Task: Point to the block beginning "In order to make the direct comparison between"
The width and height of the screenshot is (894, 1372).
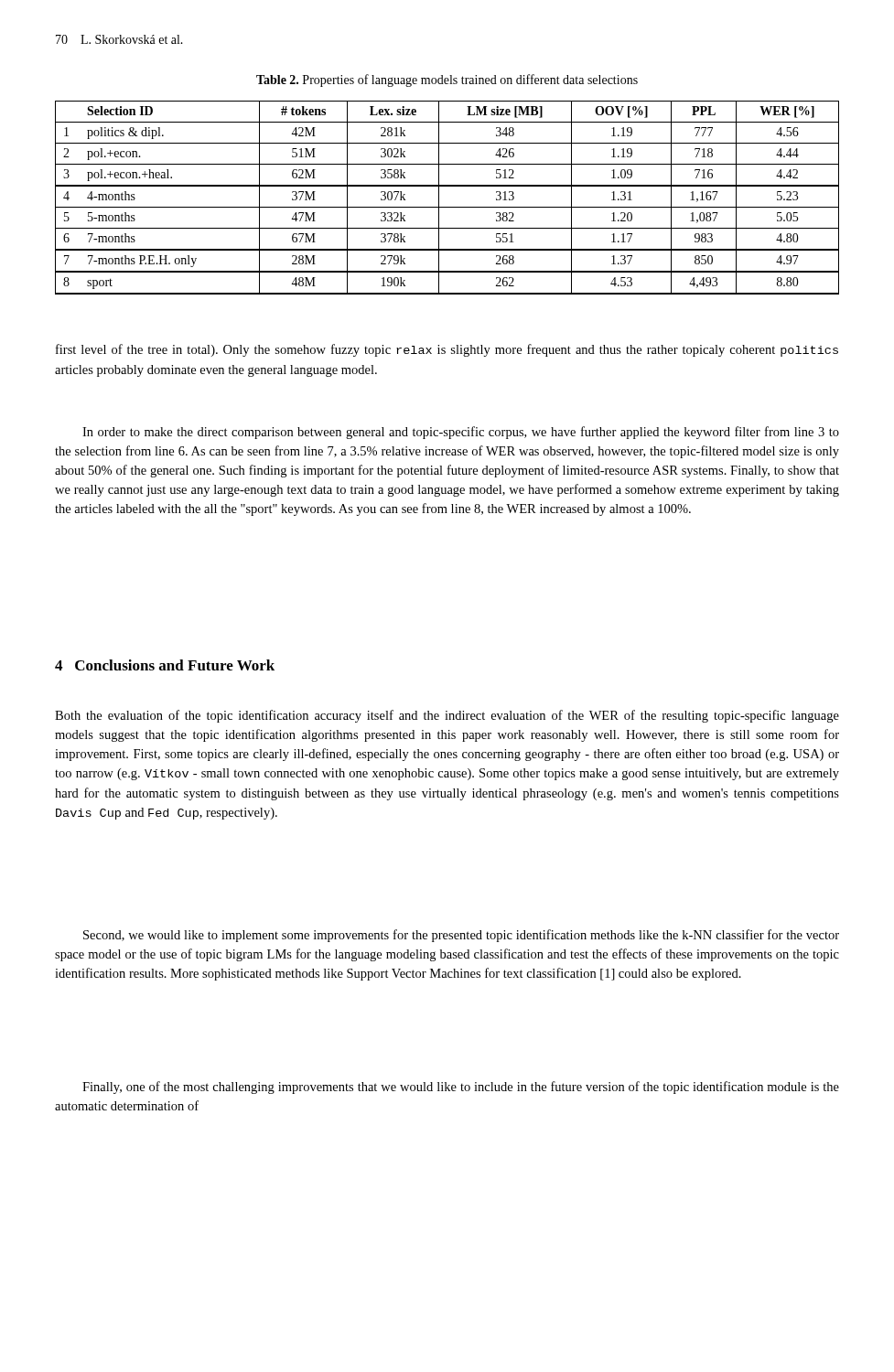Action: coord(447,470)
